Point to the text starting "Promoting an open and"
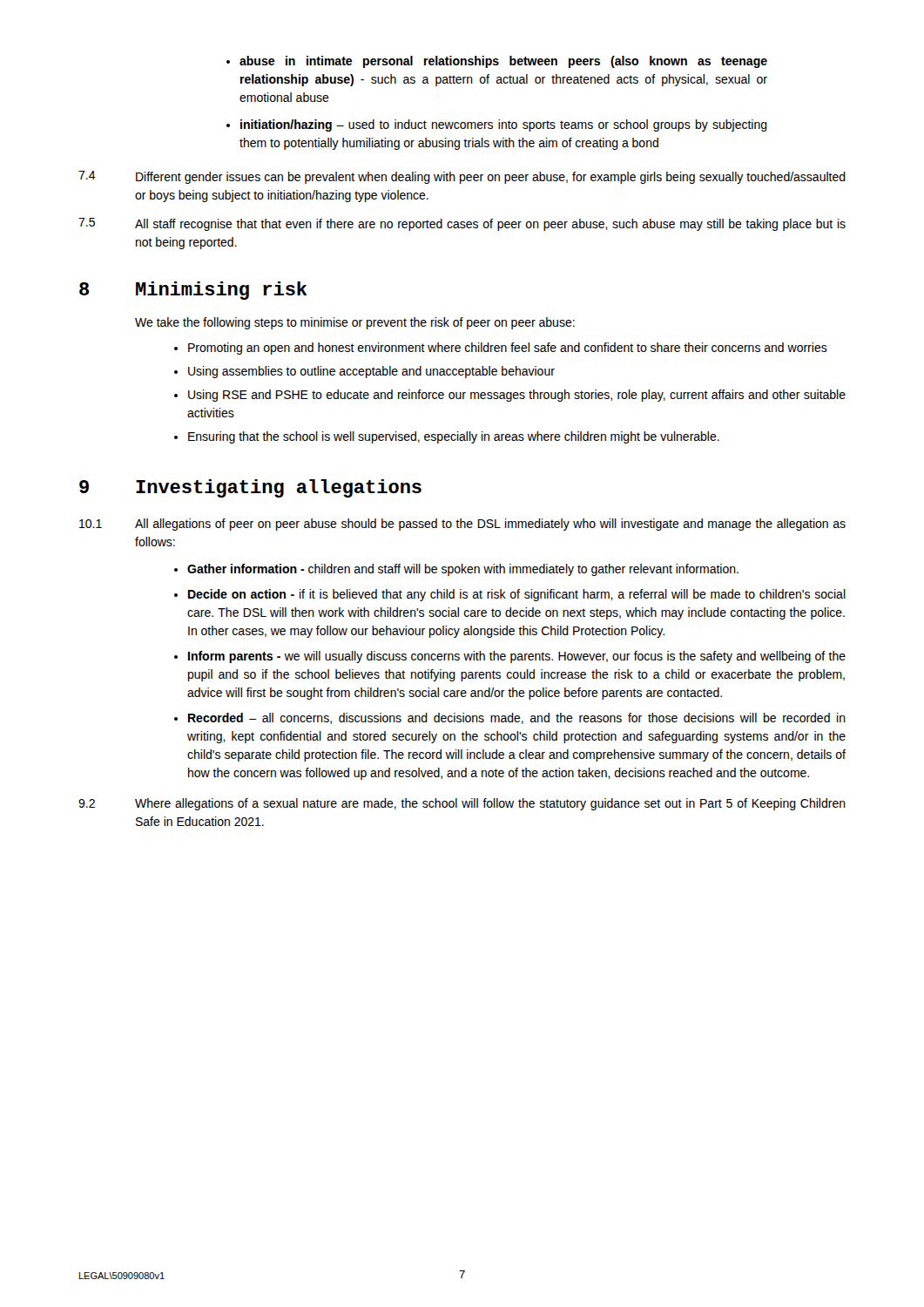 point(507,348)
